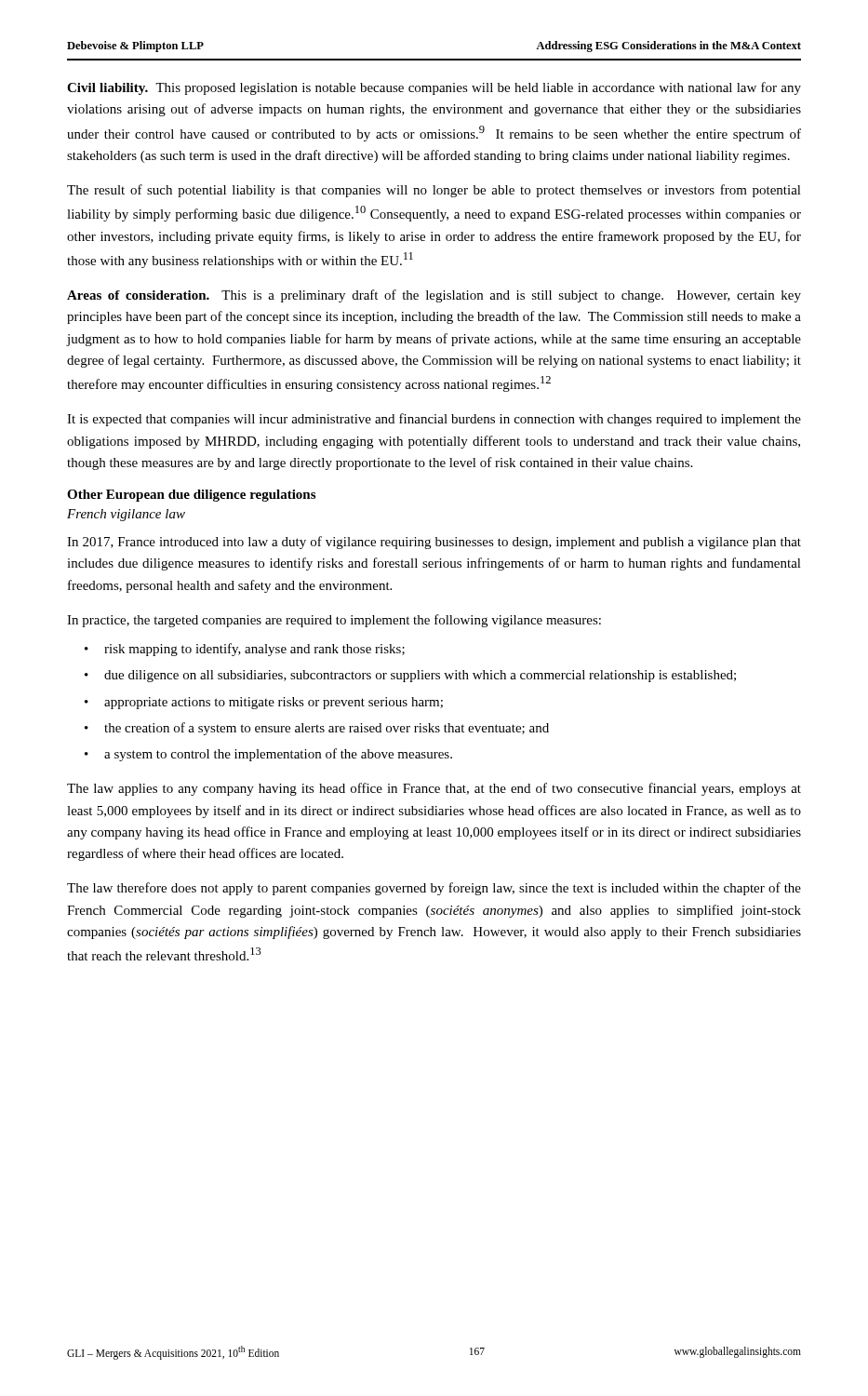Select the text block containing "In 2017, France introduced into law a"
868x1396 pixels.
pyautogui.click(x=434, y=563)
